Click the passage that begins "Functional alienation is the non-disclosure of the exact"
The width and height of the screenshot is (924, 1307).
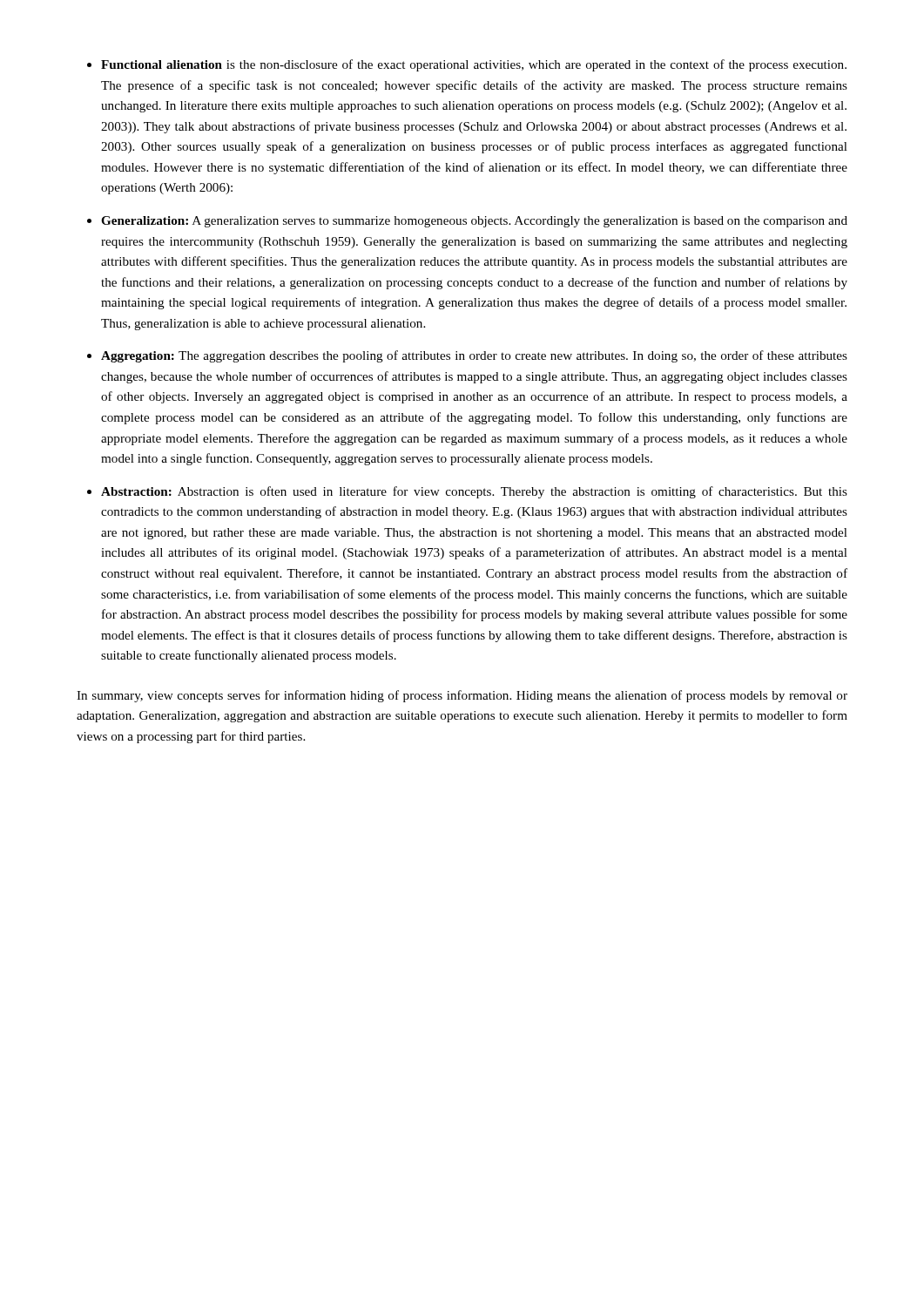[x=474, y=126]
